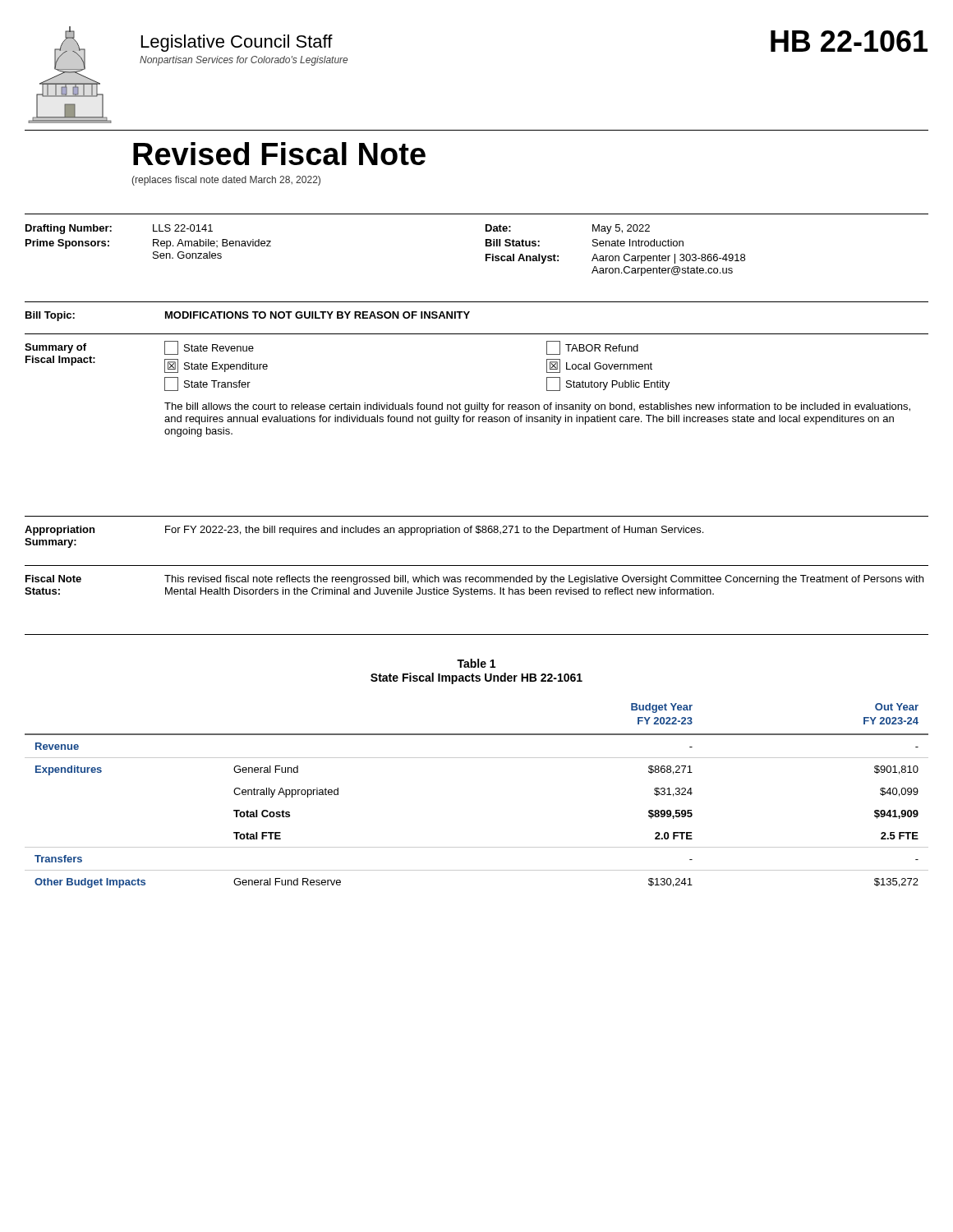
Task: Locate the block of text that opens with "Drafting Number: LLS 22-0141"
Action: click(476, 249)
